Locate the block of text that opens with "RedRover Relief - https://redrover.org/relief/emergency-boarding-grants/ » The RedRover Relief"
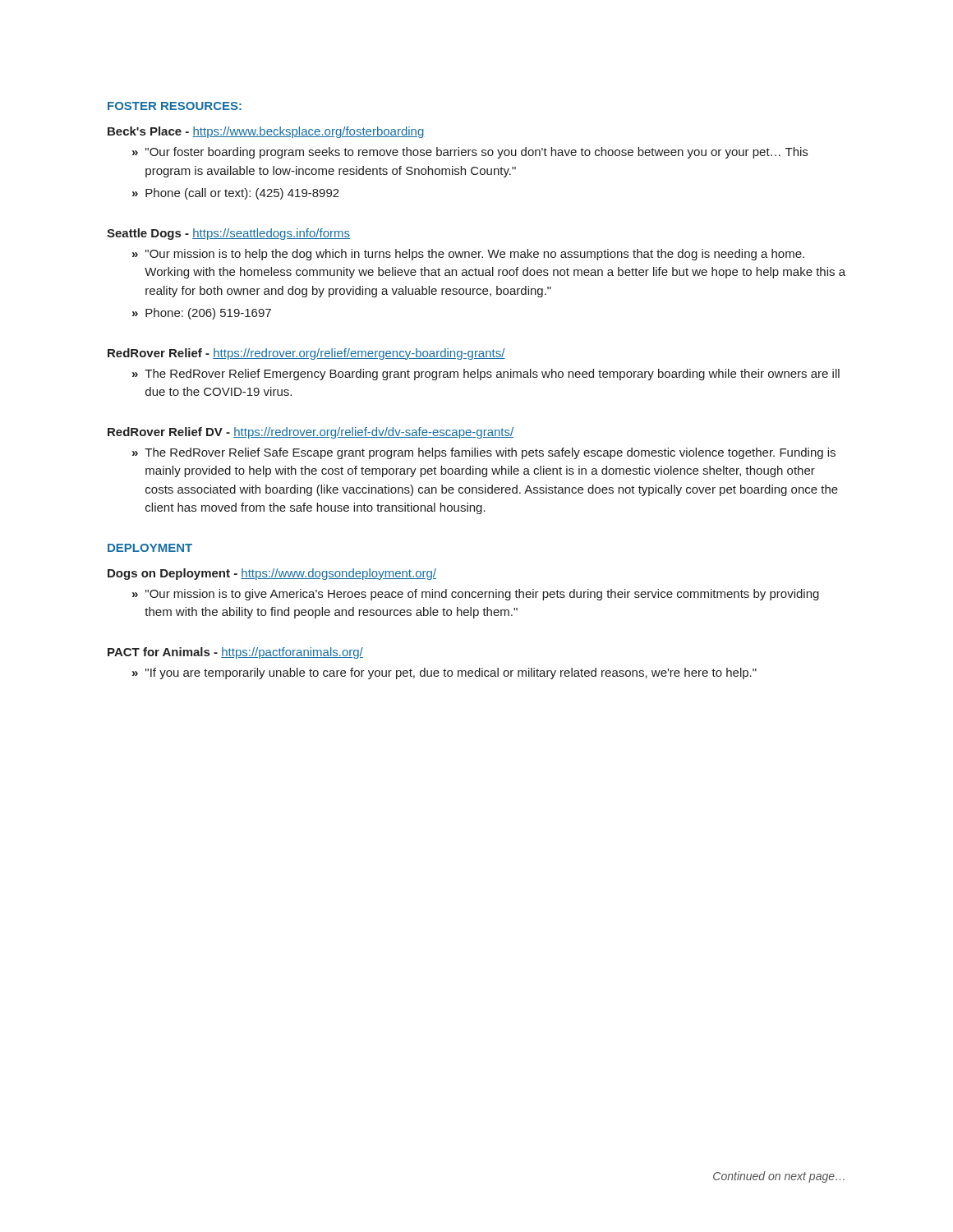This screenshot has width=953, height=1232. 476,373
